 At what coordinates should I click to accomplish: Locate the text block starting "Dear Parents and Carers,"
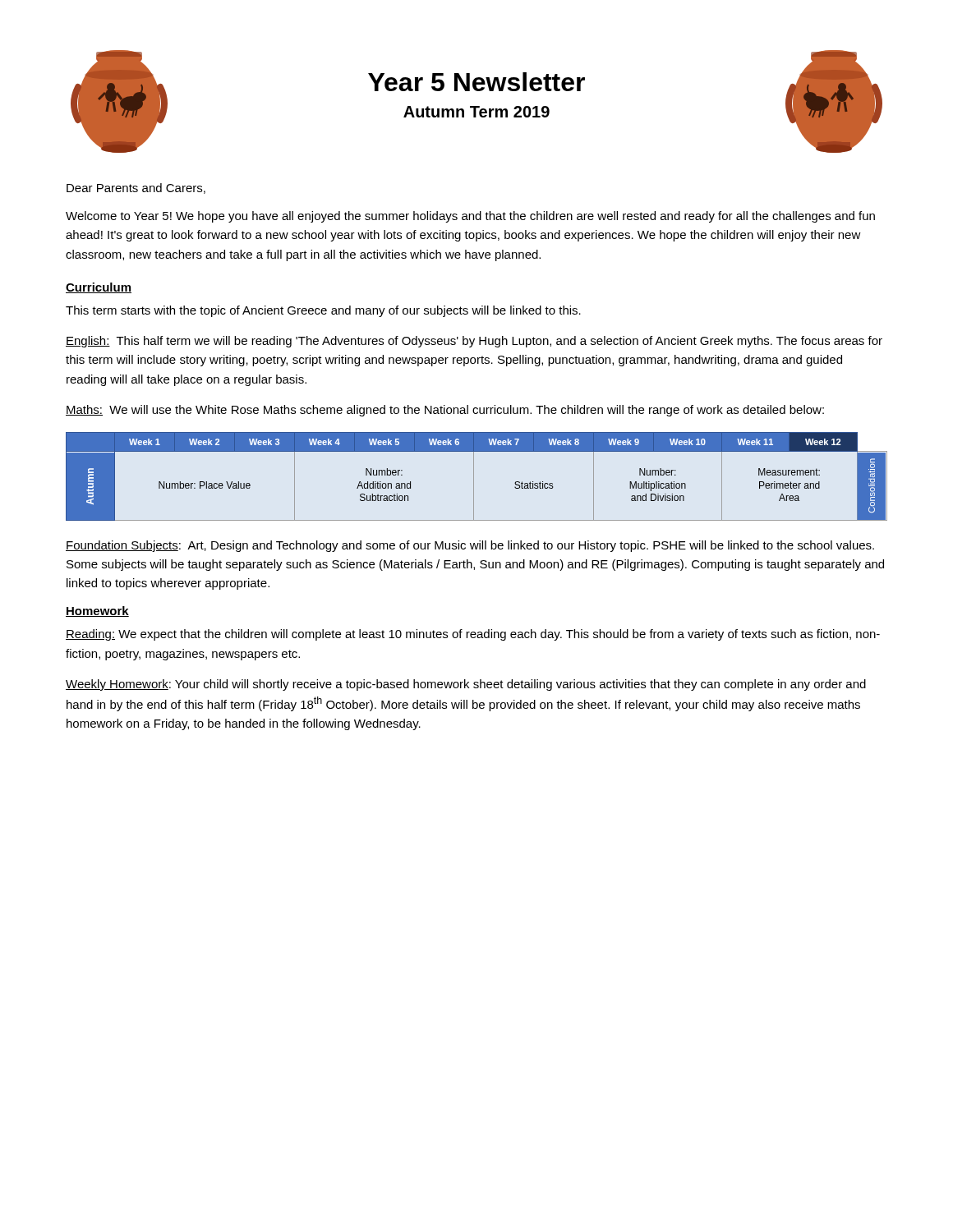point(136,188)
